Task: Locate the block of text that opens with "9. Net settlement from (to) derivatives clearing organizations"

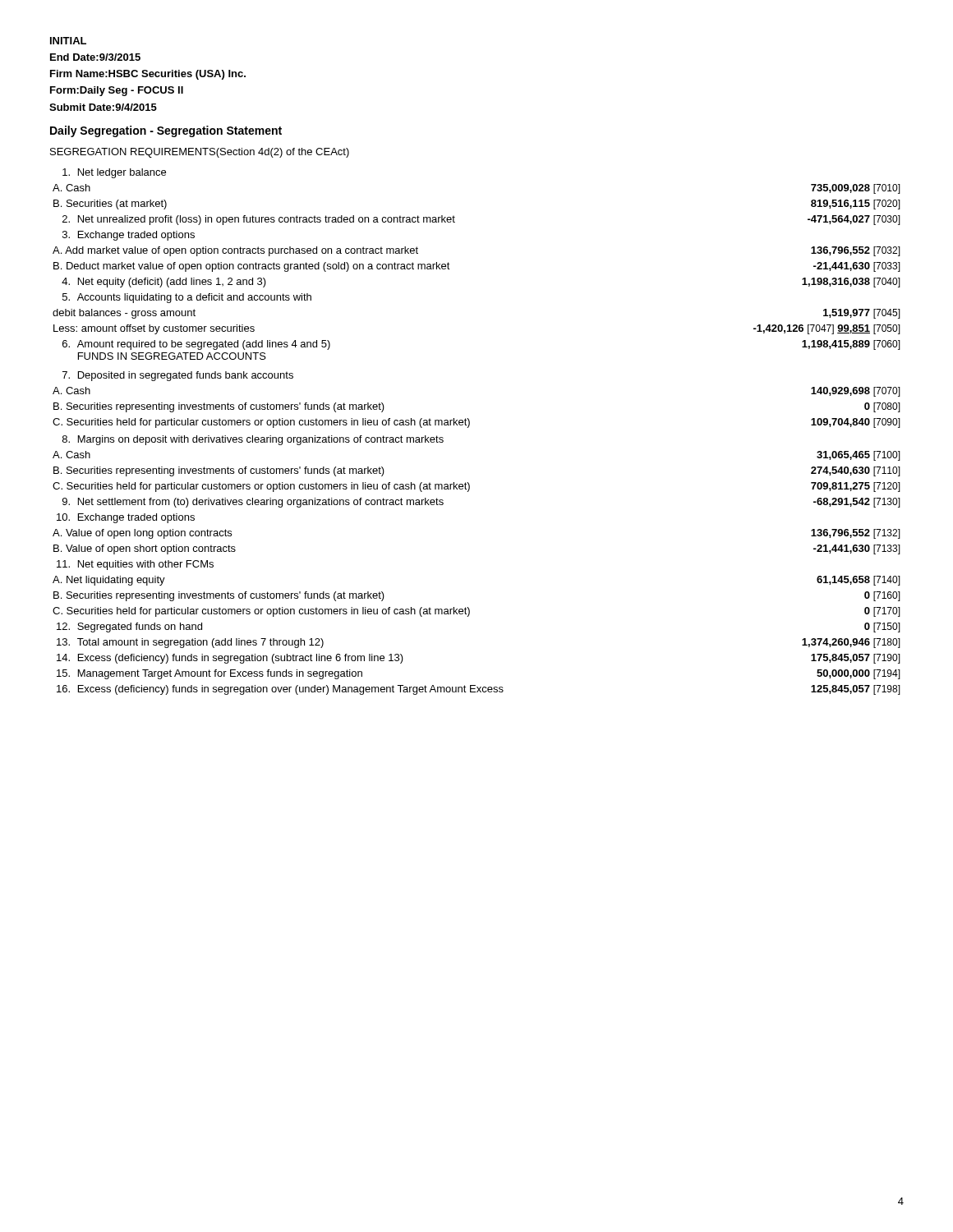Action: 253,502
